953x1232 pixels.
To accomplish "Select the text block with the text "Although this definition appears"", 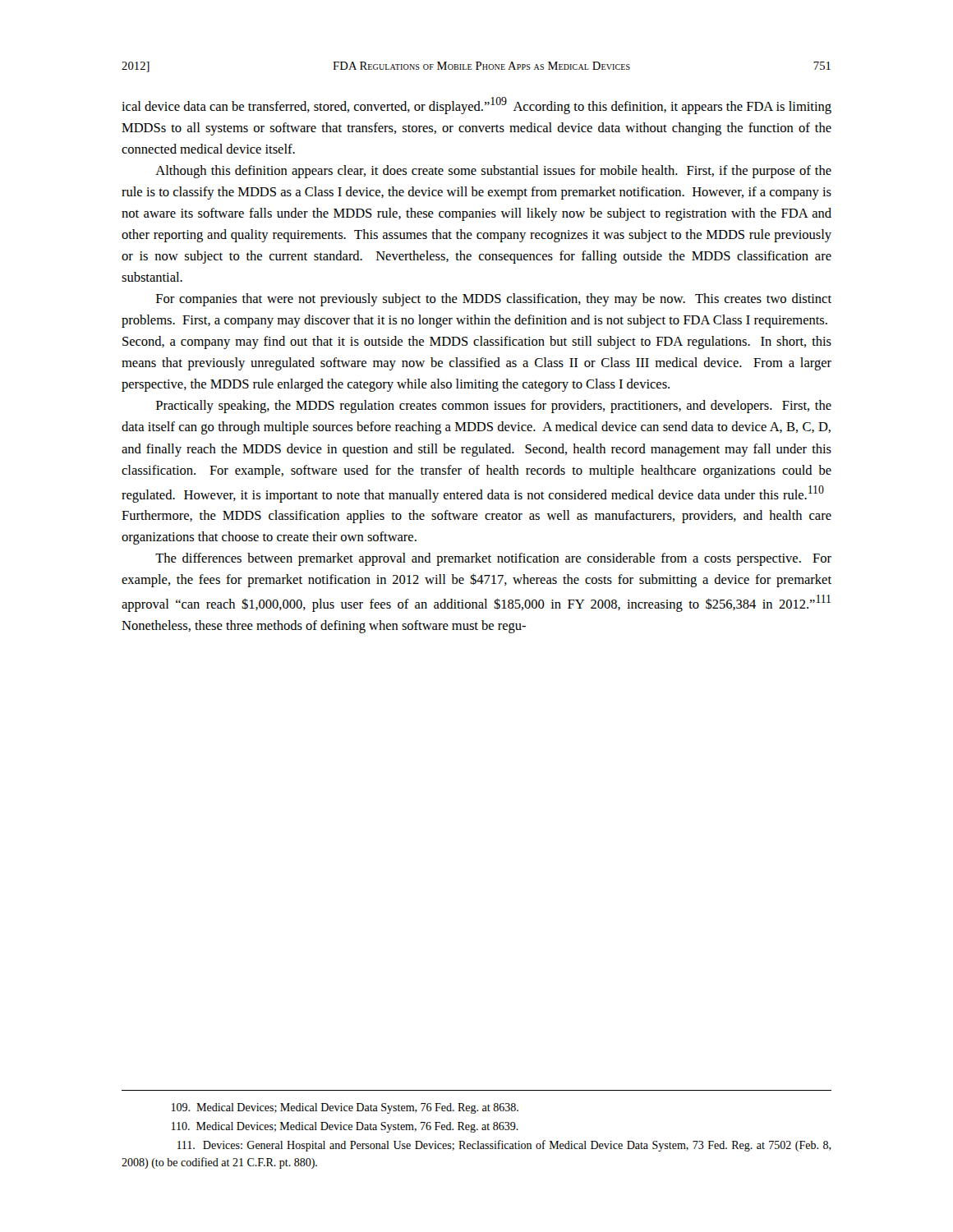I will pos(476,224).
